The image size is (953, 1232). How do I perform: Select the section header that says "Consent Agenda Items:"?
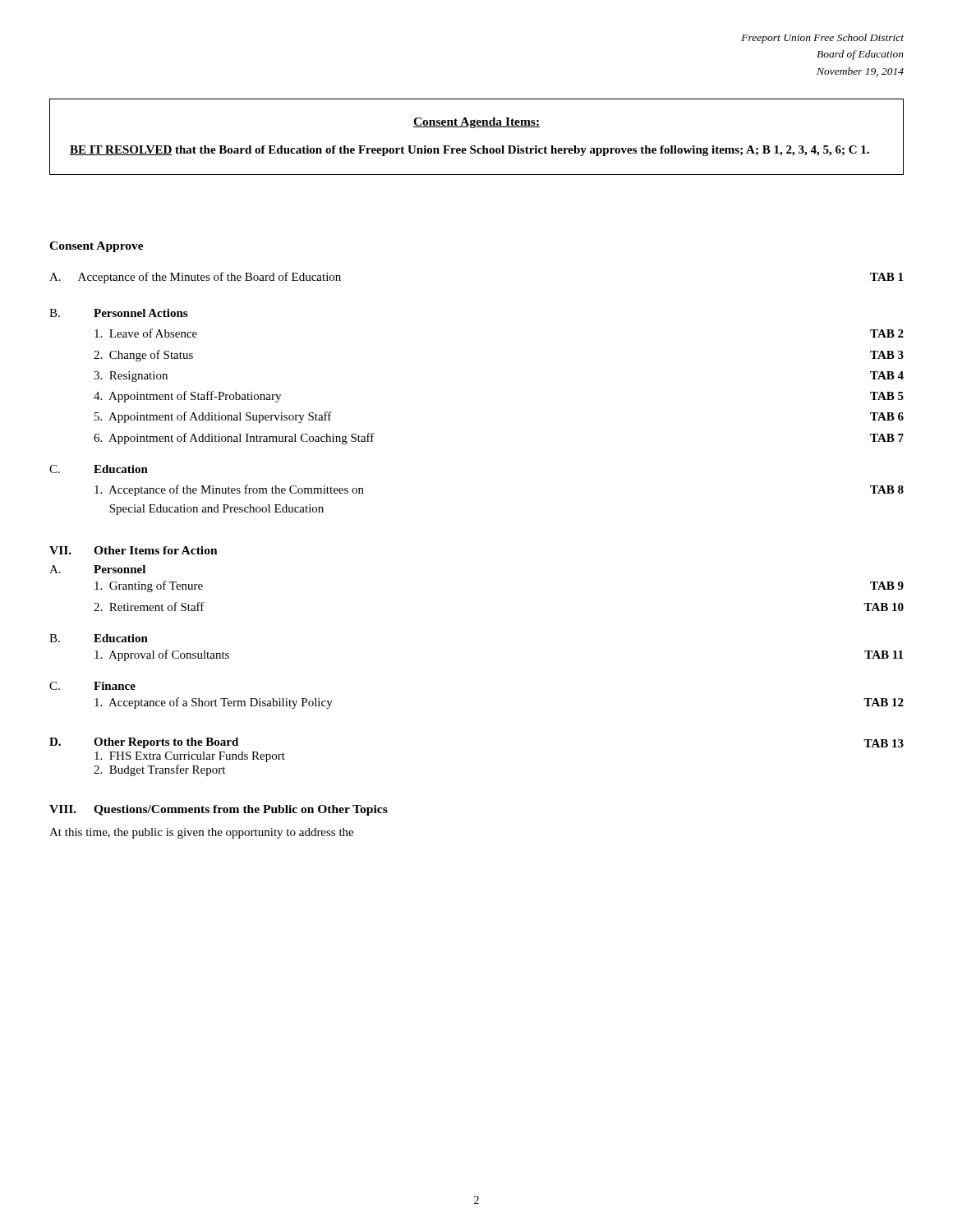coord(476,121)
